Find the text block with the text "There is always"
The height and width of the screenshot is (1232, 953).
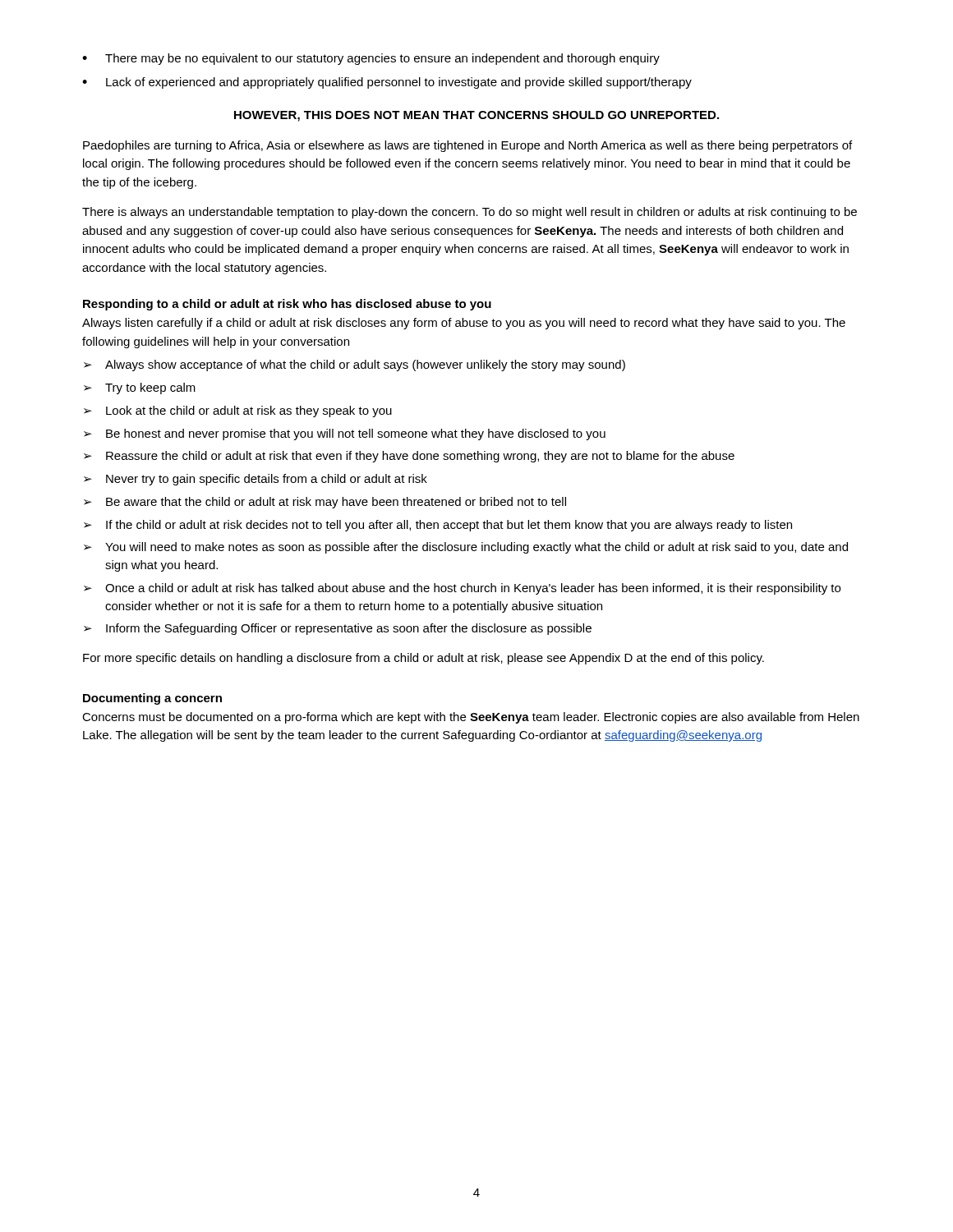coord(470,239)
